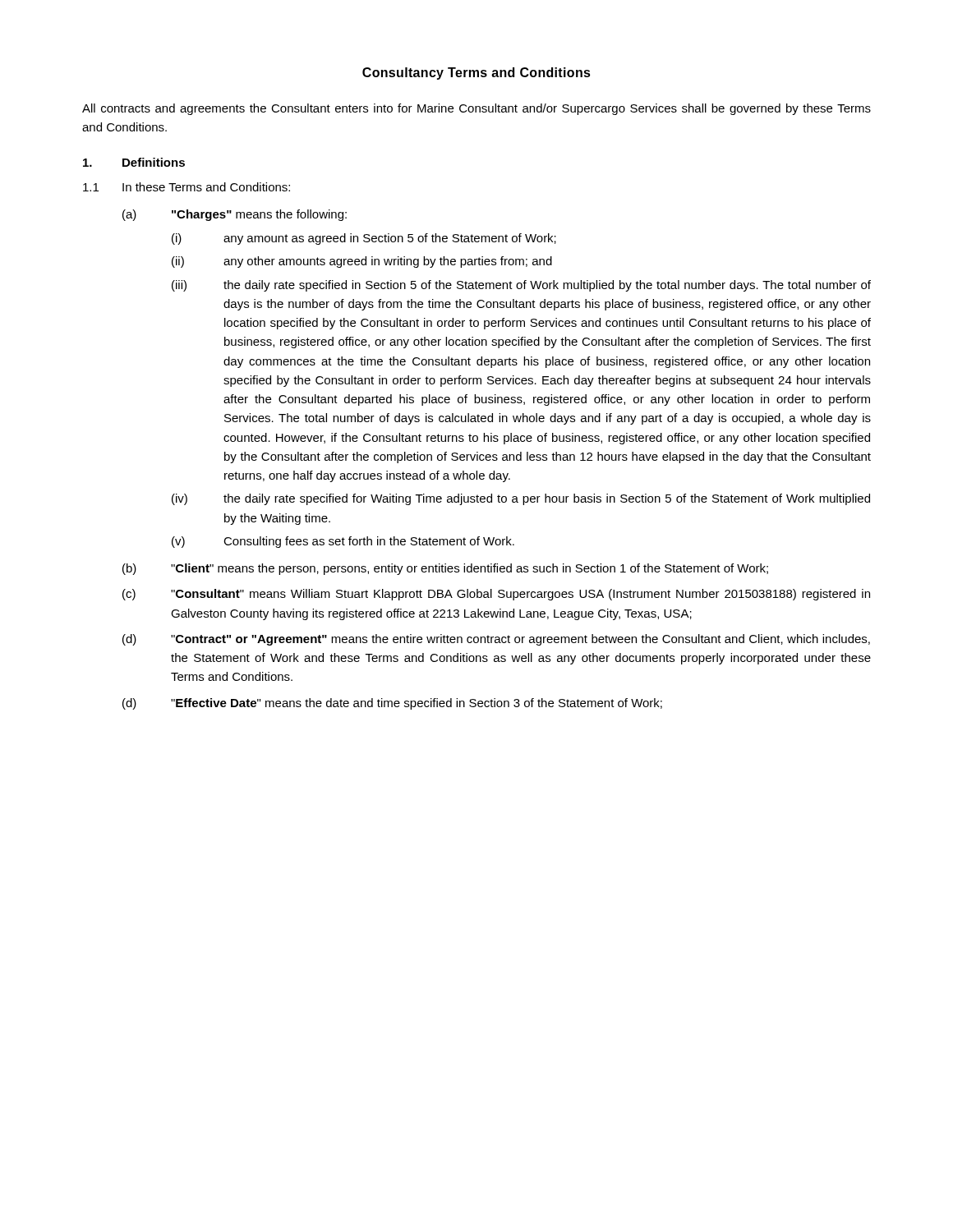This screenshot has width=953, height=1232.
Task: Locate the title that reads "Consultancy Terms and"
Action: coord(476,73)
